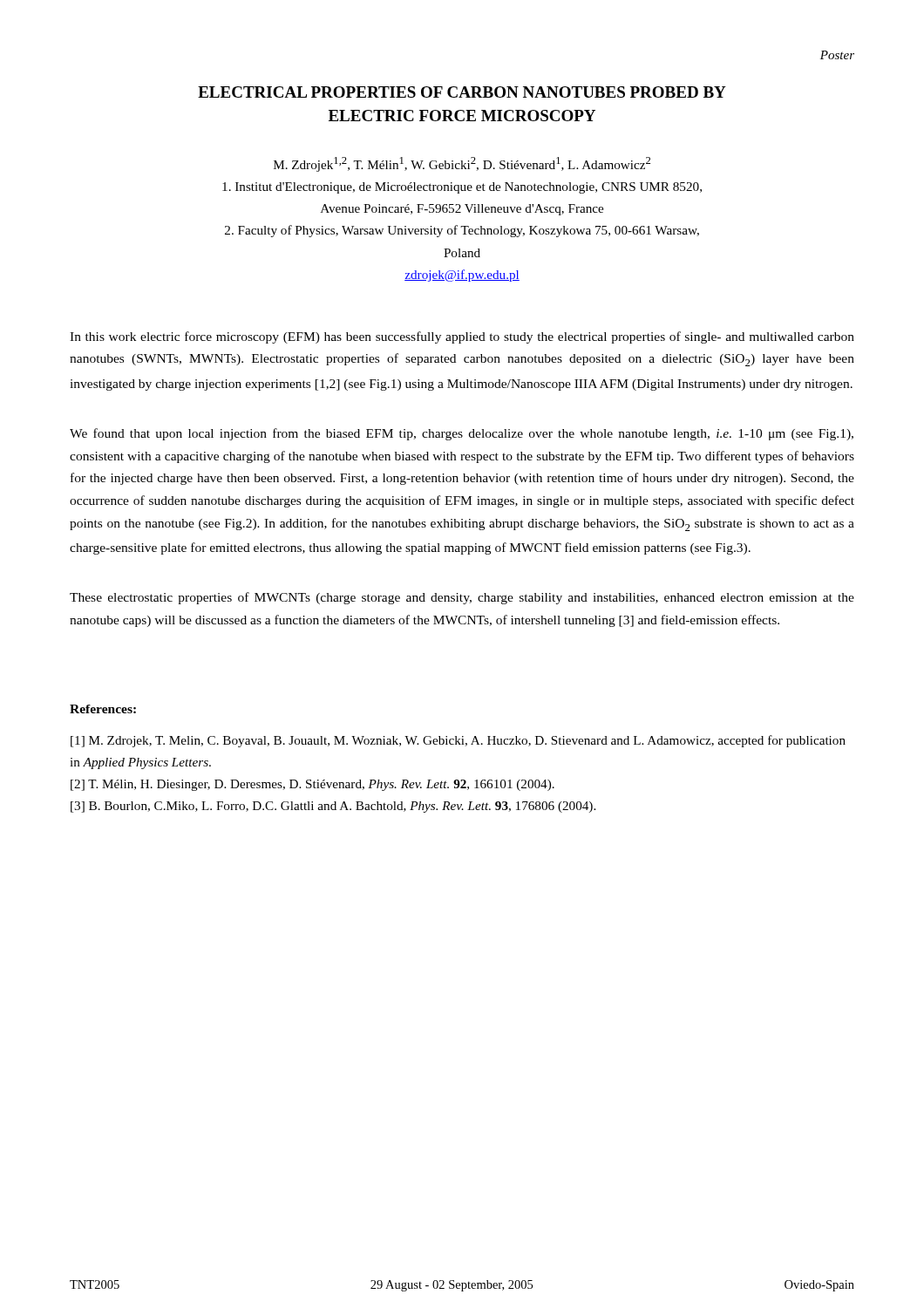This screenshot has width=924, height=1308.
Task: Find the text block starting "These electrostatic properties of"
Action: pos(462,608)
